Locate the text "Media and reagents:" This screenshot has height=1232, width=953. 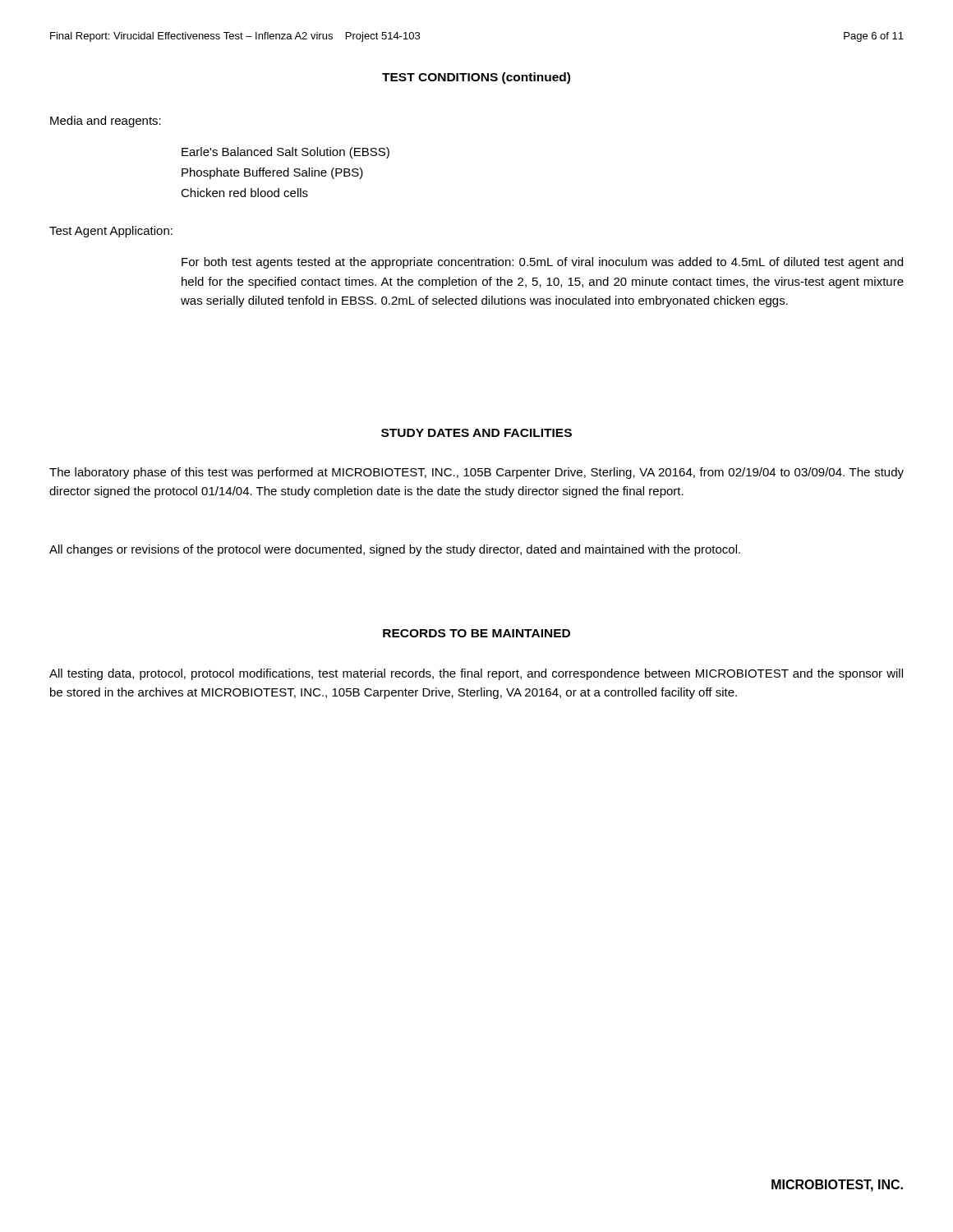click(x=105, y=120)
